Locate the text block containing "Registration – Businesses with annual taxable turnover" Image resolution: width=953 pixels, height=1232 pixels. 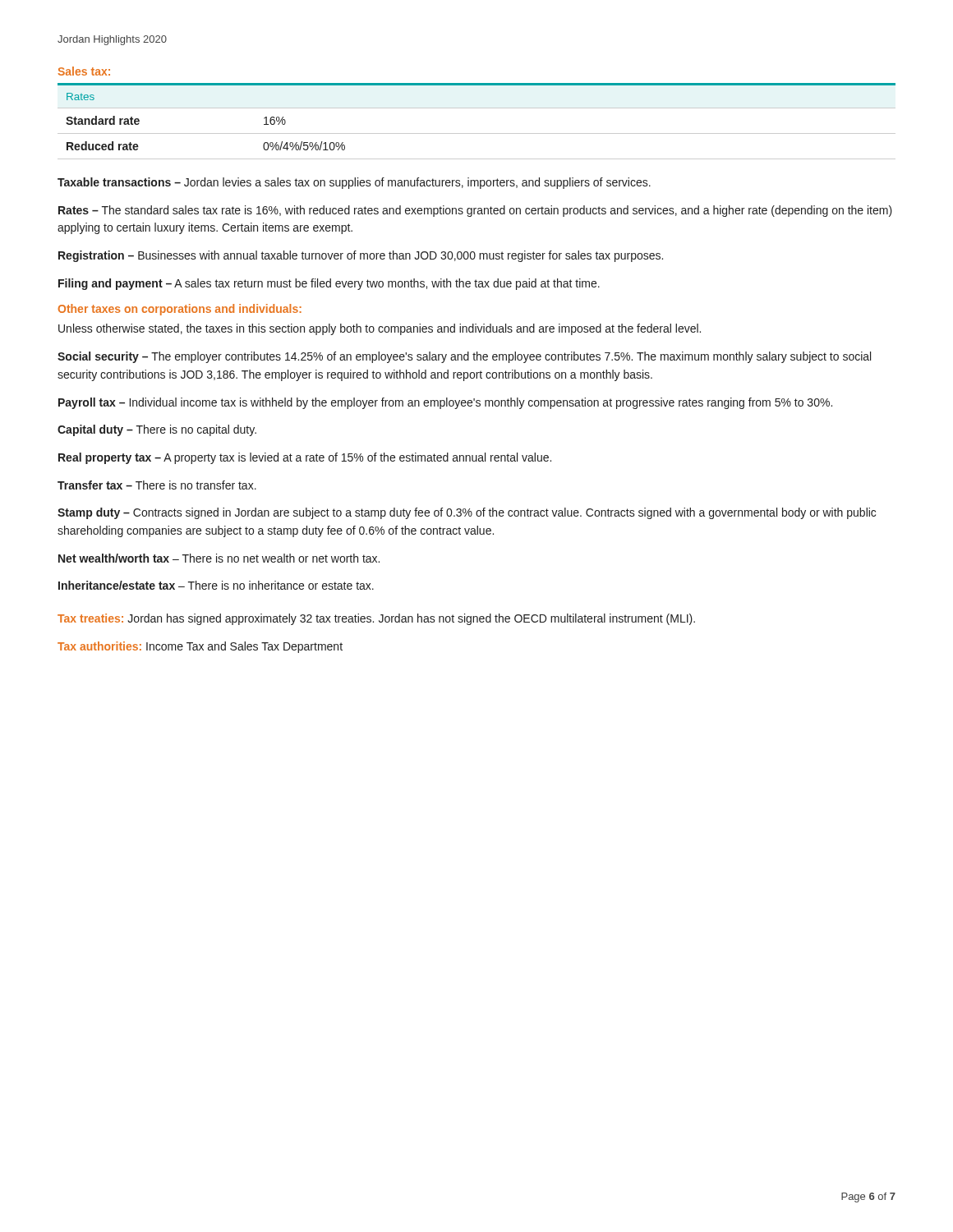click(361, 255)
